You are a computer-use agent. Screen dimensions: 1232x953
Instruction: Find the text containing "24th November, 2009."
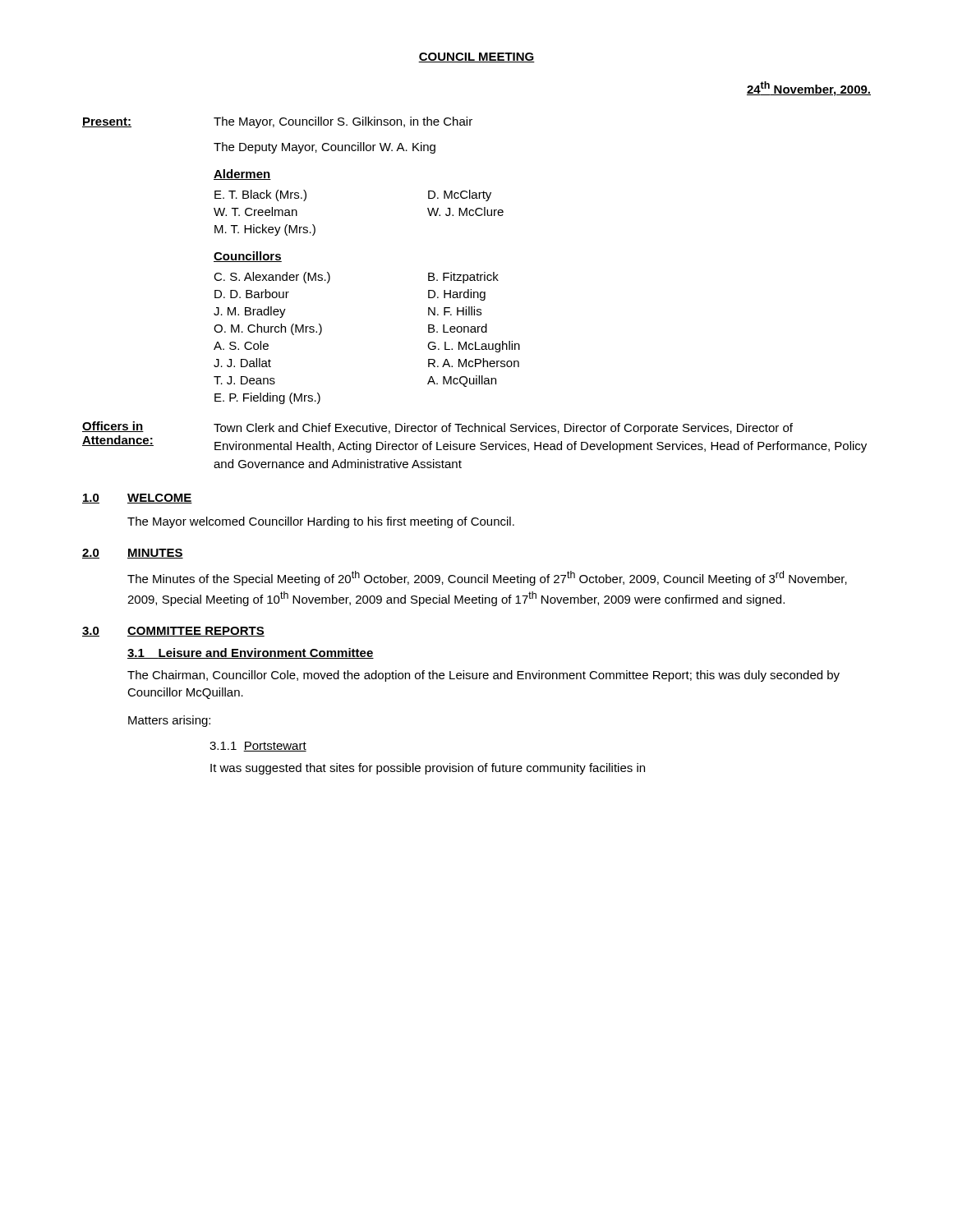click(809, 88)
